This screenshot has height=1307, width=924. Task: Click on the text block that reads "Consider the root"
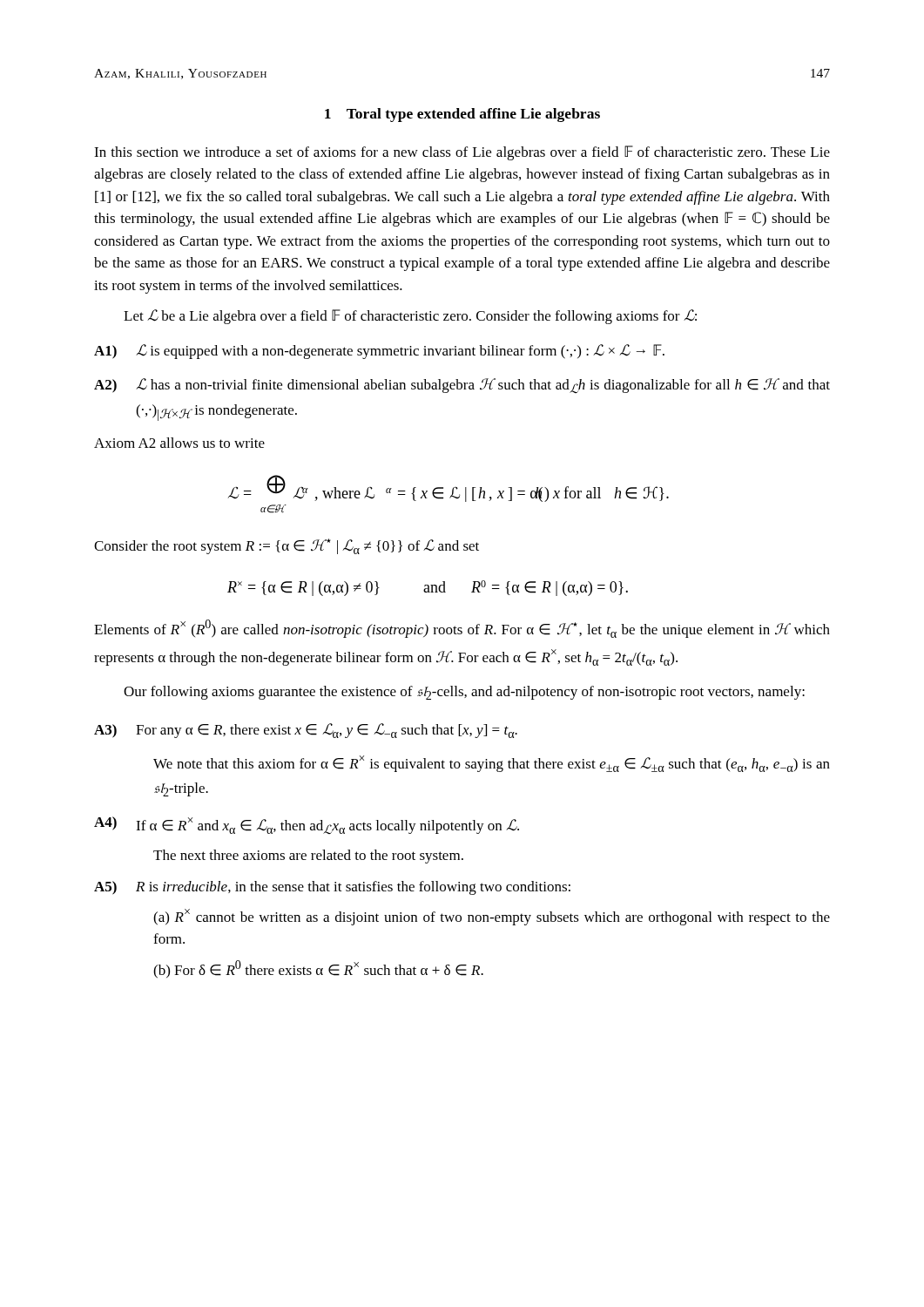(x=287, y=545)
